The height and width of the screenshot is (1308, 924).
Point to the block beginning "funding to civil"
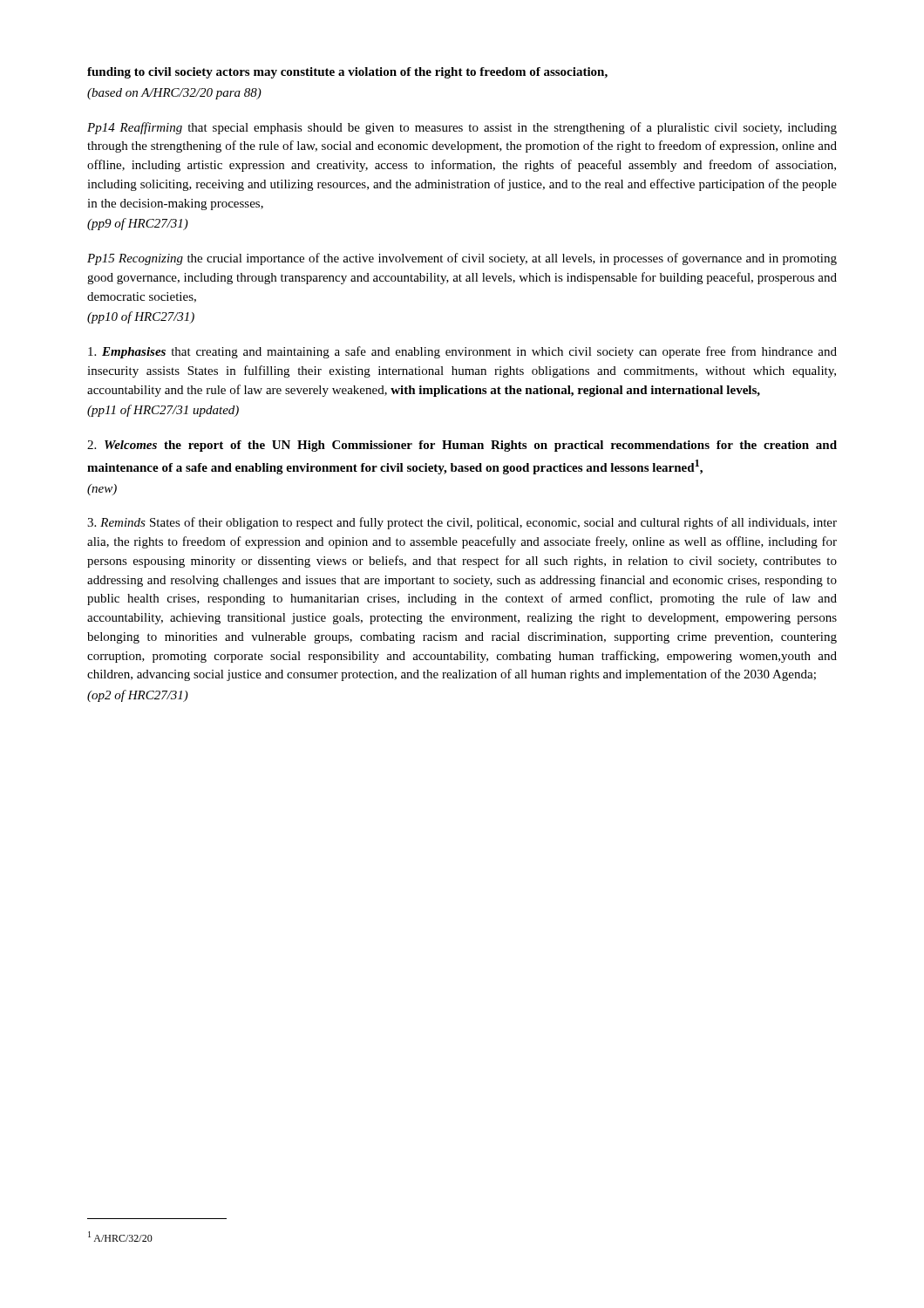(x=462, y=83)
